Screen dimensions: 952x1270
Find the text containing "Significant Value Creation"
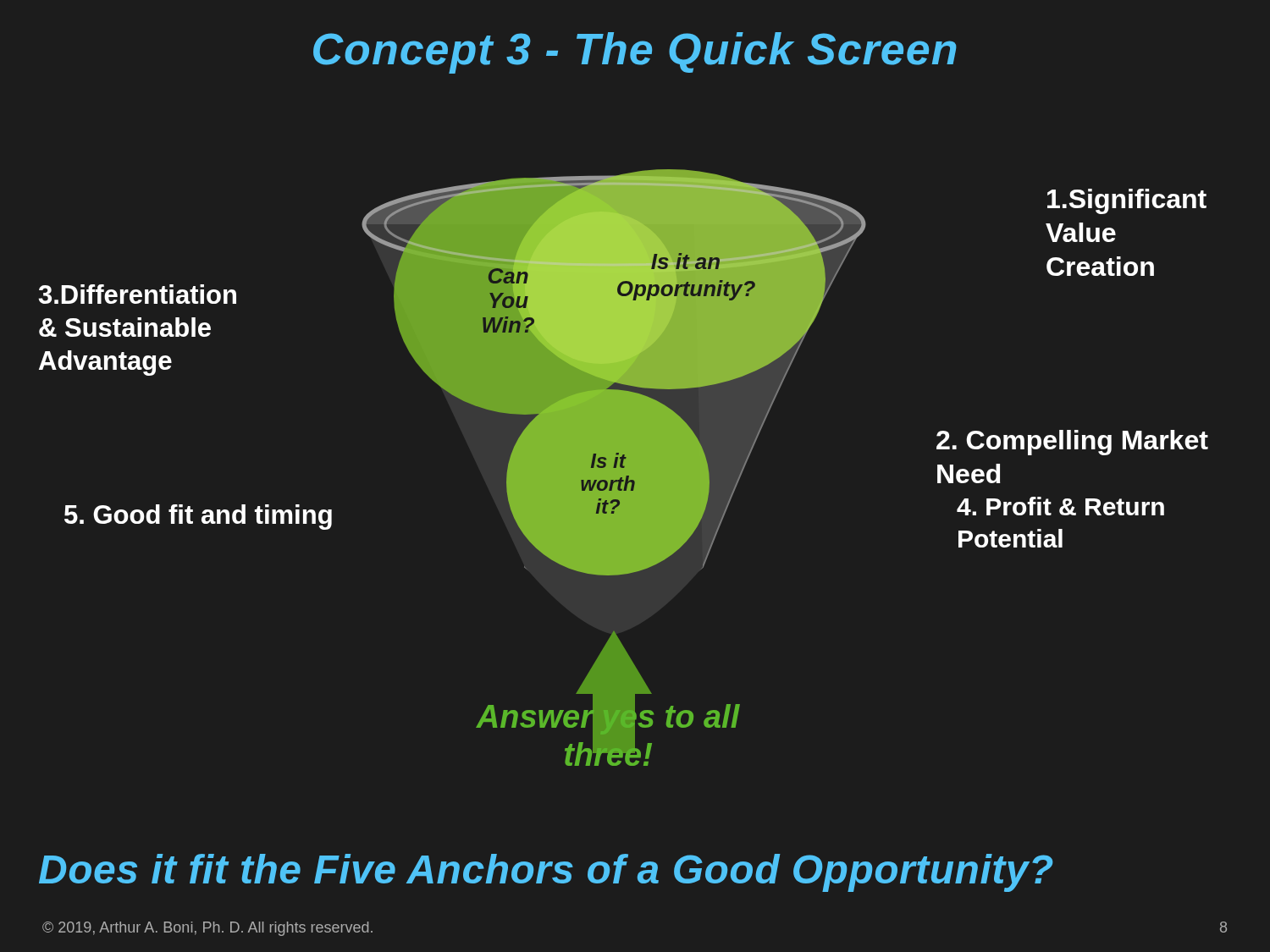pos(1126,233)
